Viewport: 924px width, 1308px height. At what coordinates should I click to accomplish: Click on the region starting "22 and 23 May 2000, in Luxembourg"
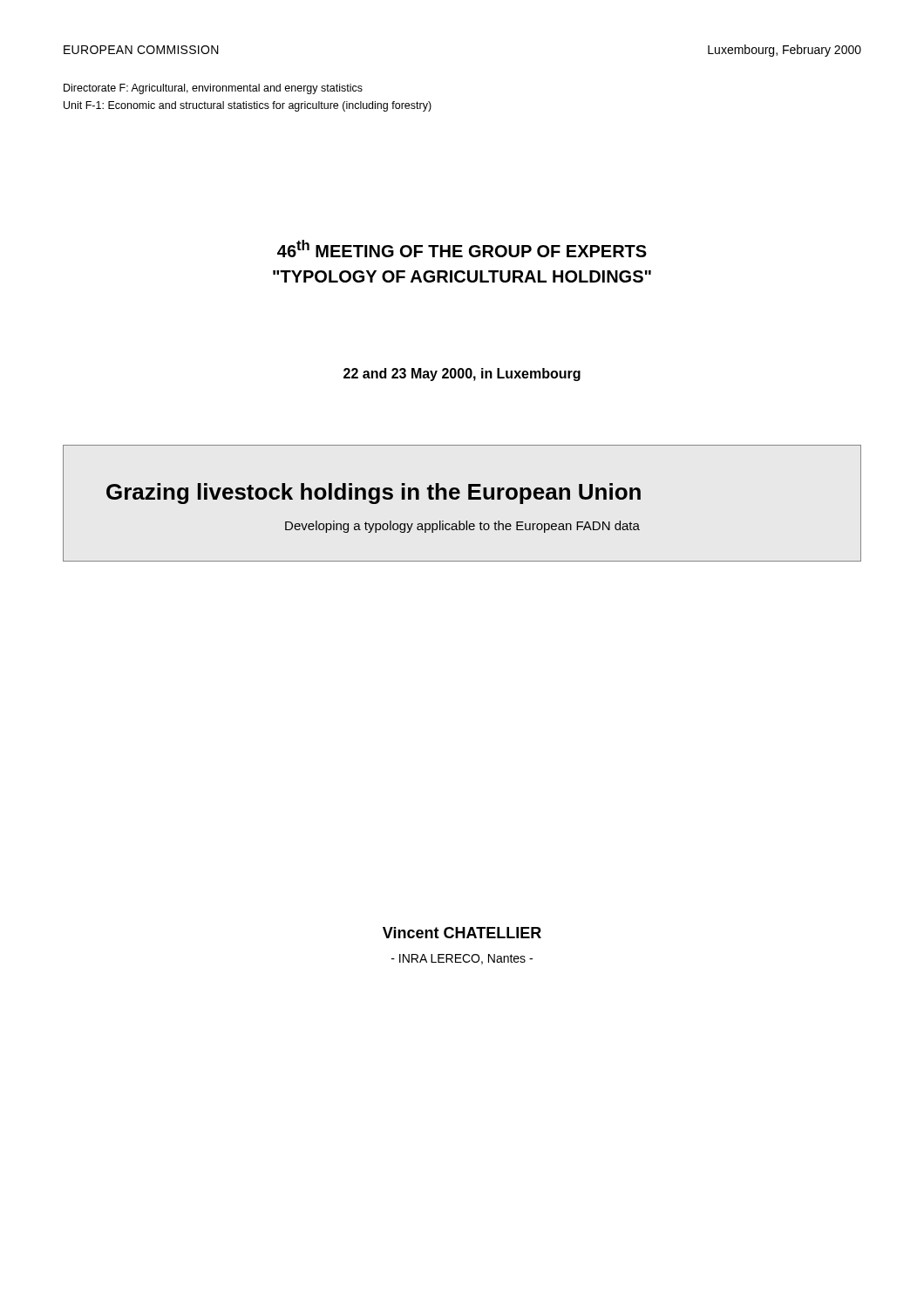462,374
